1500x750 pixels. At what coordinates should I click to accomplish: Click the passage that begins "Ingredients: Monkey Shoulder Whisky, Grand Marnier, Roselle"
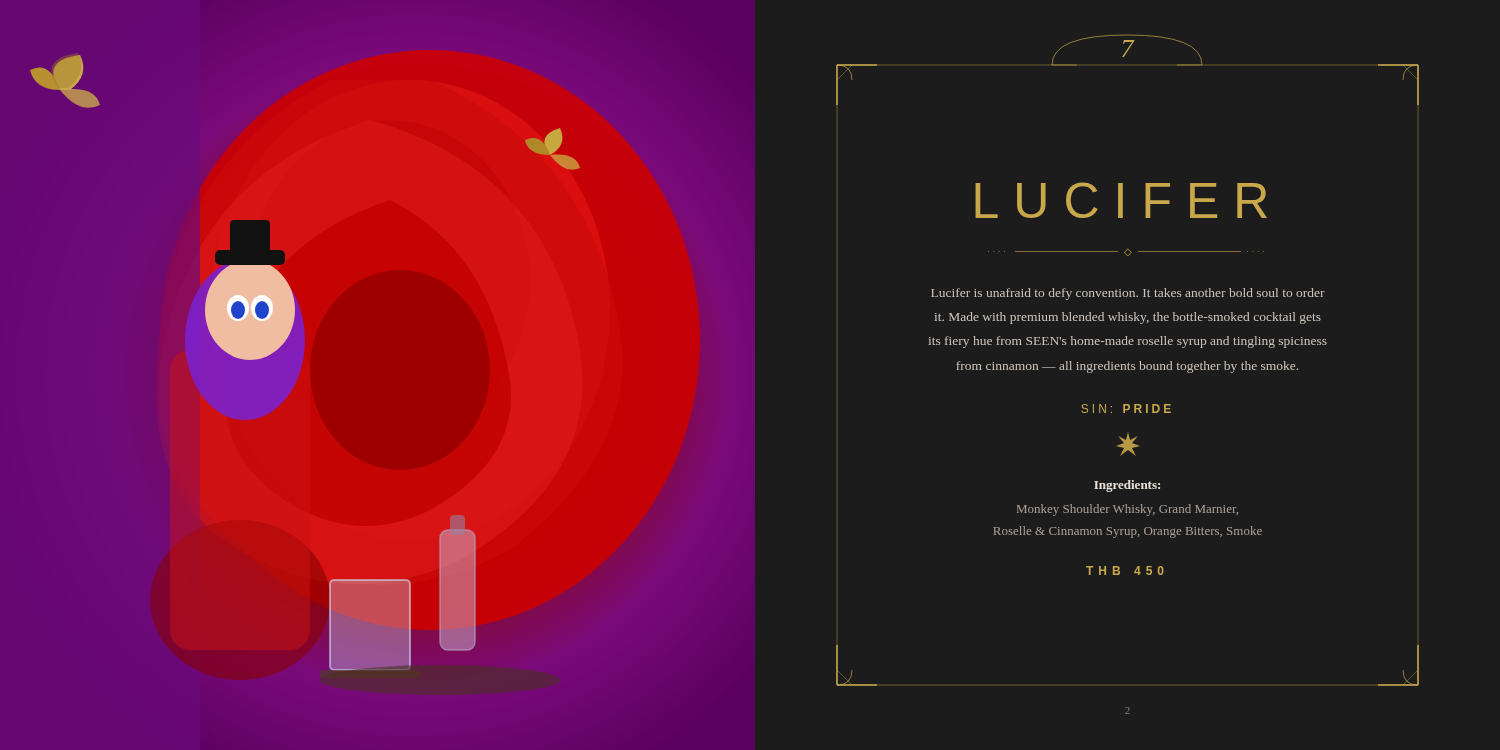coord(1128,510)
